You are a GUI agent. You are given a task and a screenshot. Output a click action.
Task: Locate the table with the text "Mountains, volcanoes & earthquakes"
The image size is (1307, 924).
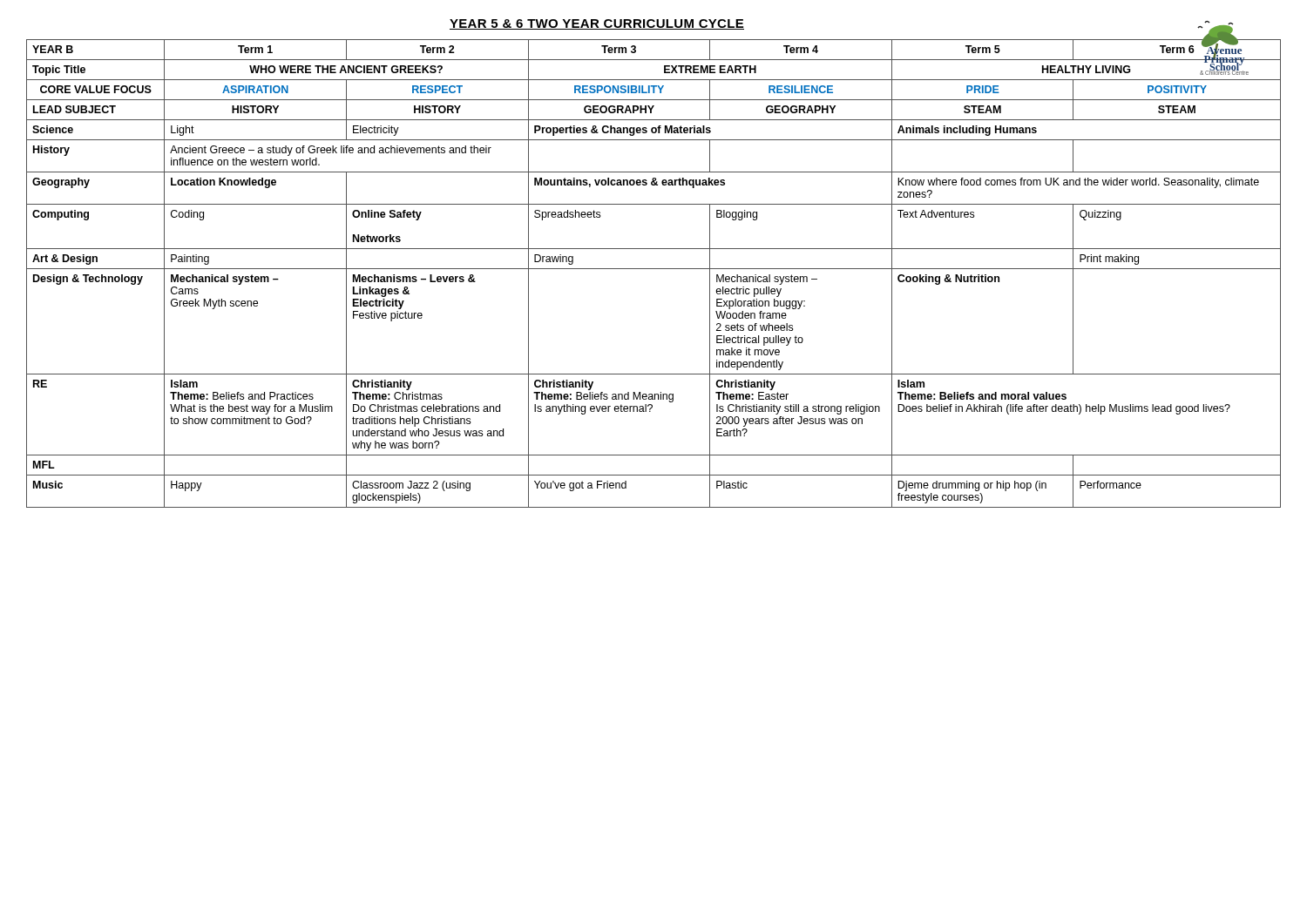click(x=654, y=273)
